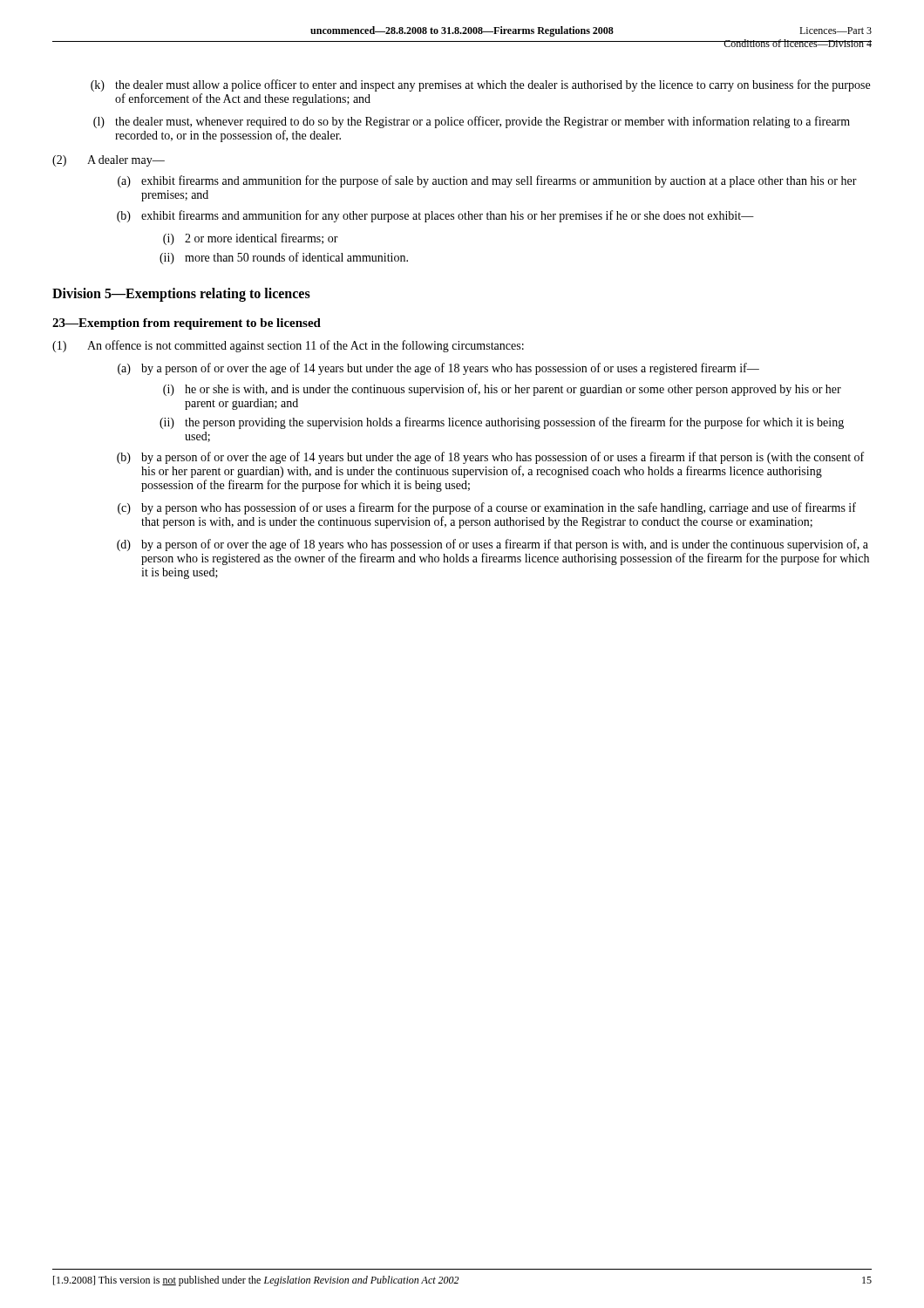Click on the list item containing "(2) A dealer may—"
This screenshot has height=1308, width=924.
coord(108,160)
